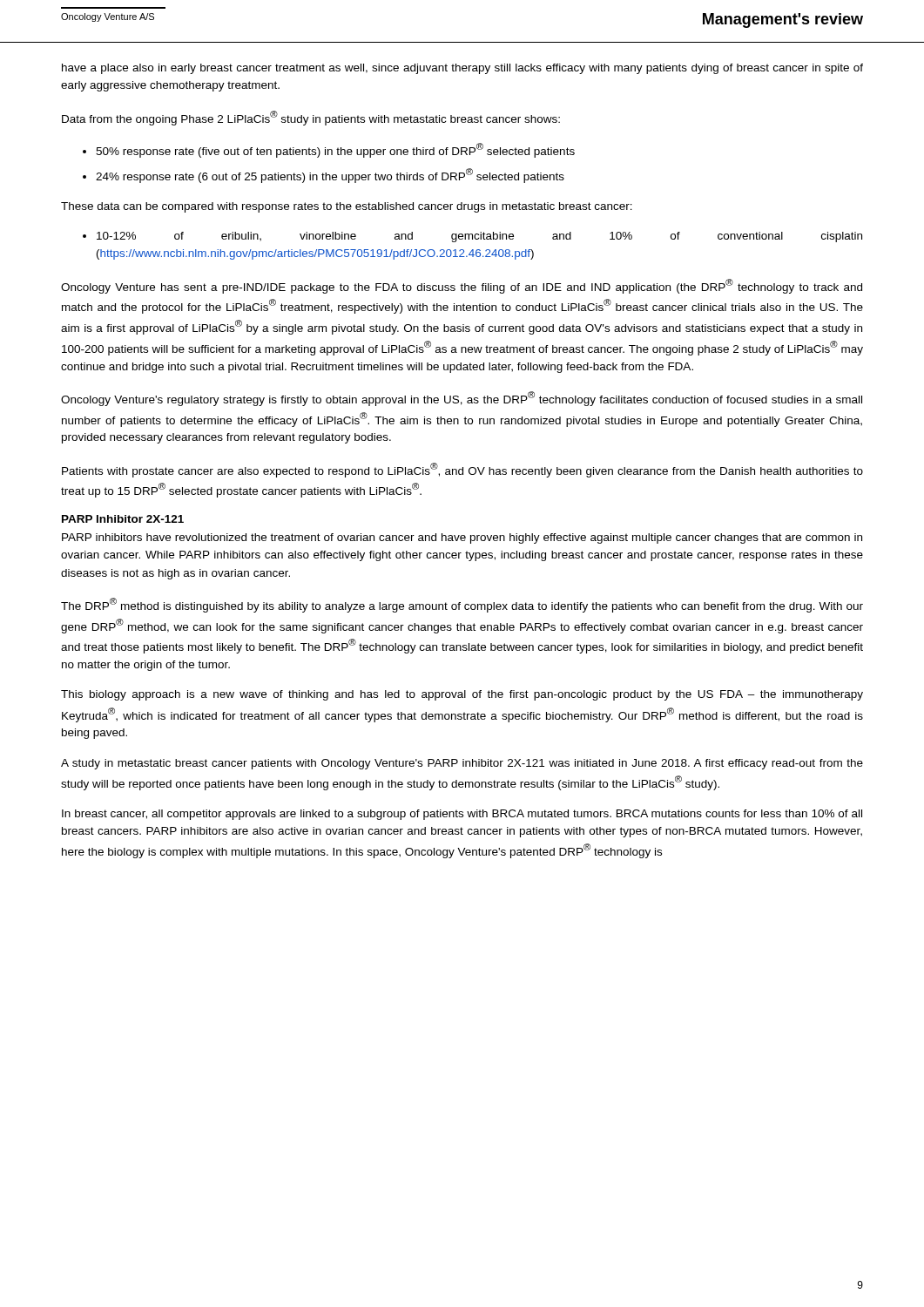Find the passage starting "50% response rate (five out of ten"
924x1307 pixels.
(335, 149)
